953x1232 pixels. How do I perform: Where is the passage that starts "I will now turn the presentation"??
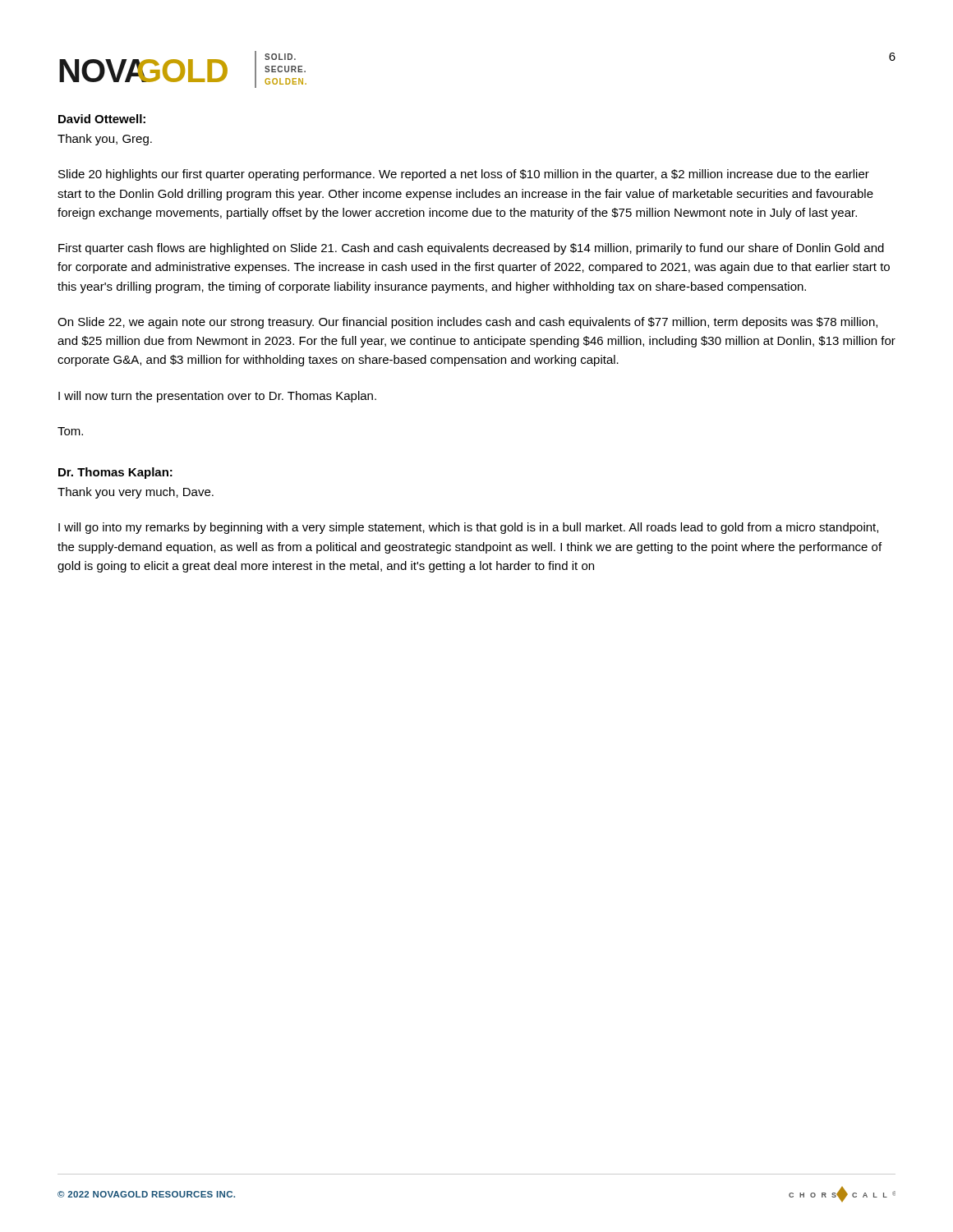(x=217, y=395)
